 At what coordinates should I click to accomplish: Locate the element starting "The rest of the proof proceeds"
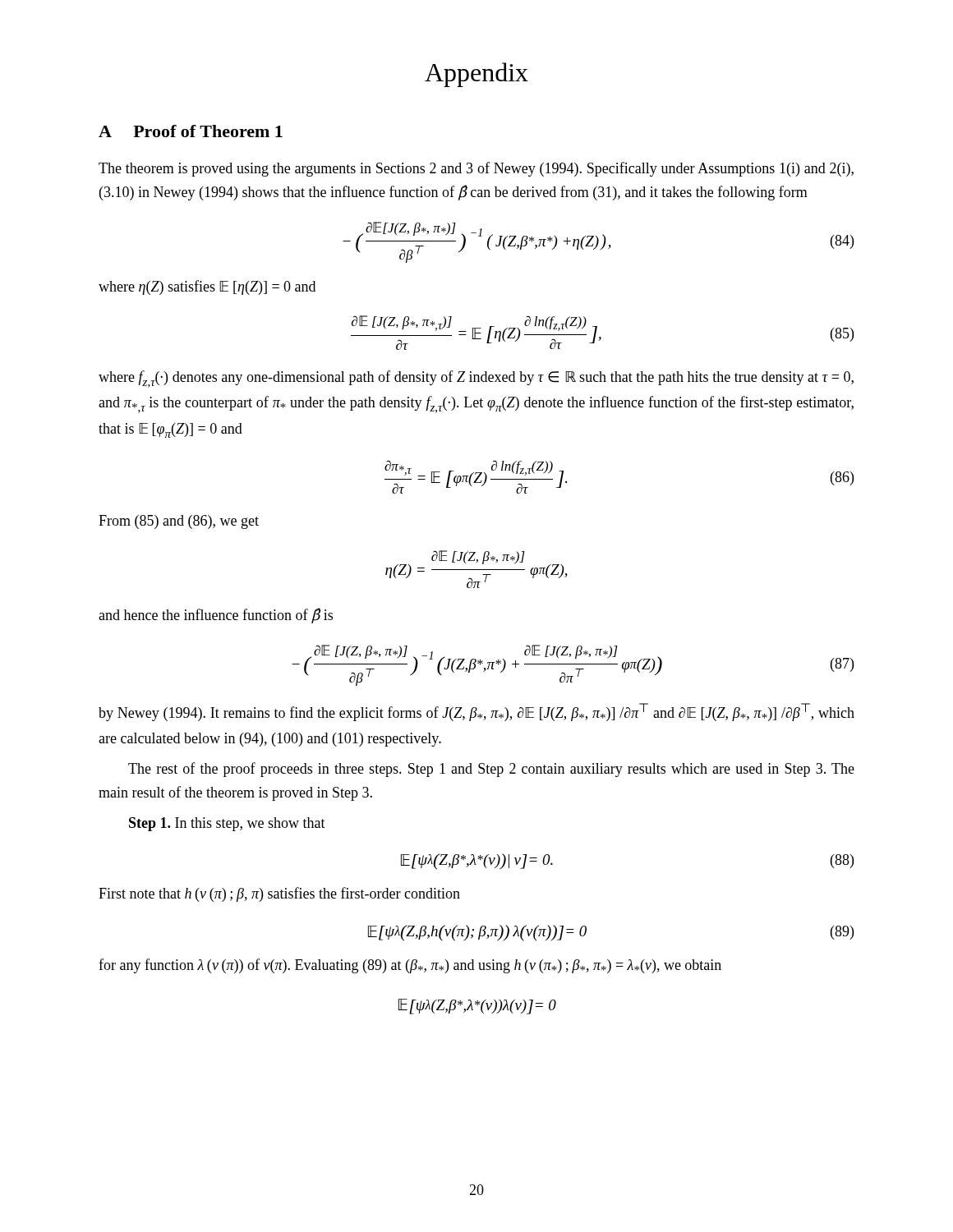(476, 781)
